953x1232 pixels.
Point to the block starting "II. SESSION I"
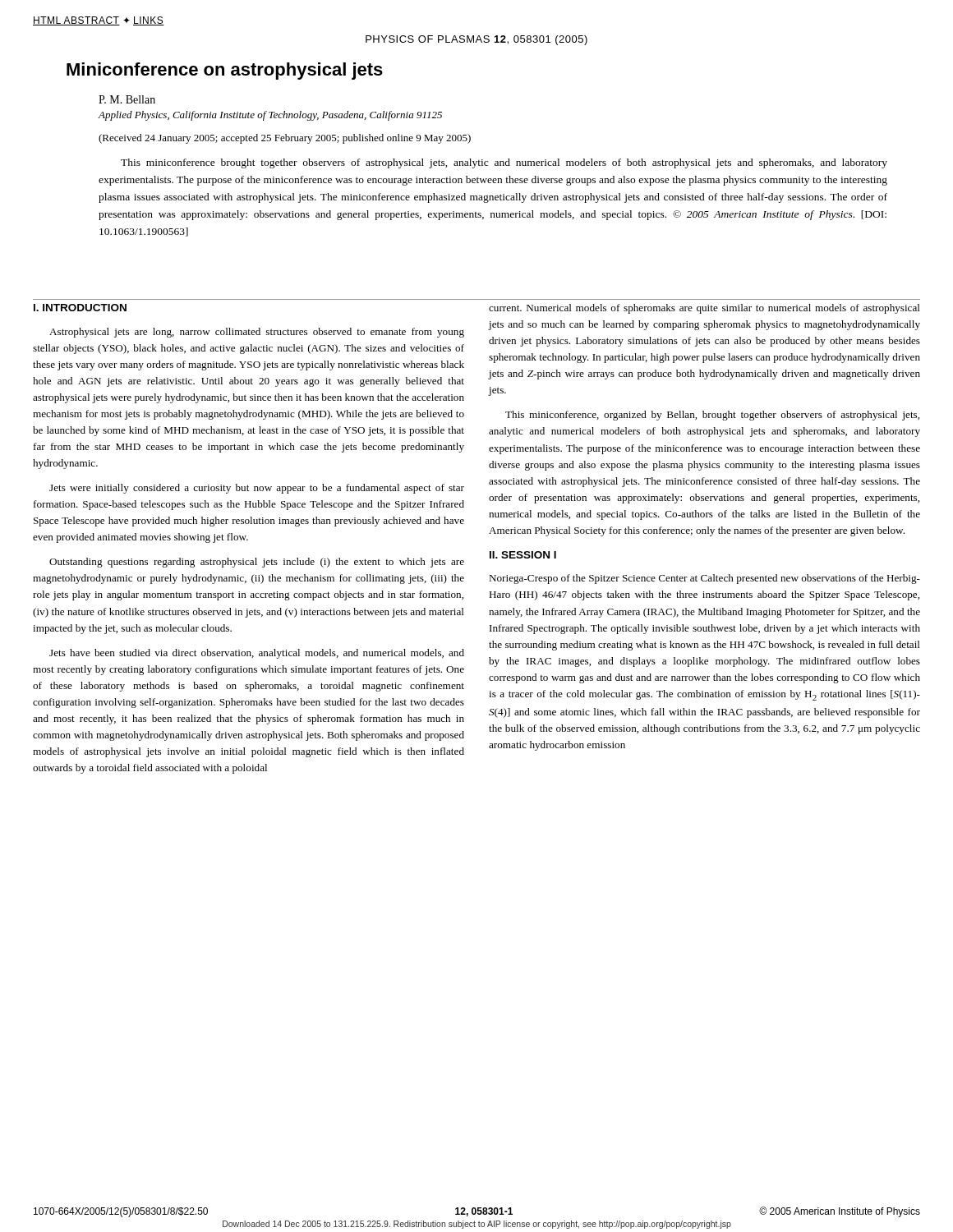click(523, 555)
